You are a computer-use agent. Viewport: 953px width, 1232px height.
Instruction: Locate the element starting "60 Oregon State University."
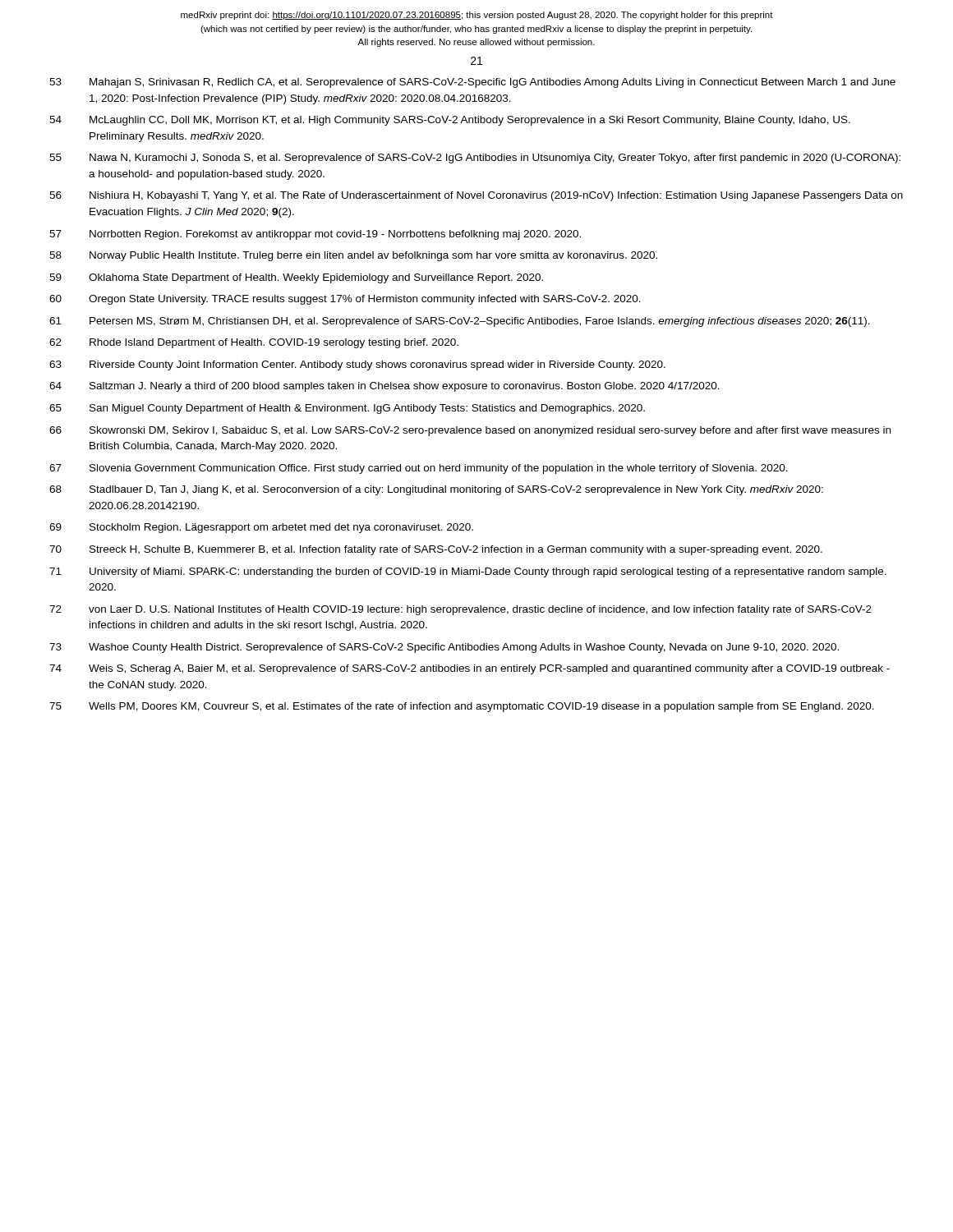pyautogui.click(x=476, y=299)
